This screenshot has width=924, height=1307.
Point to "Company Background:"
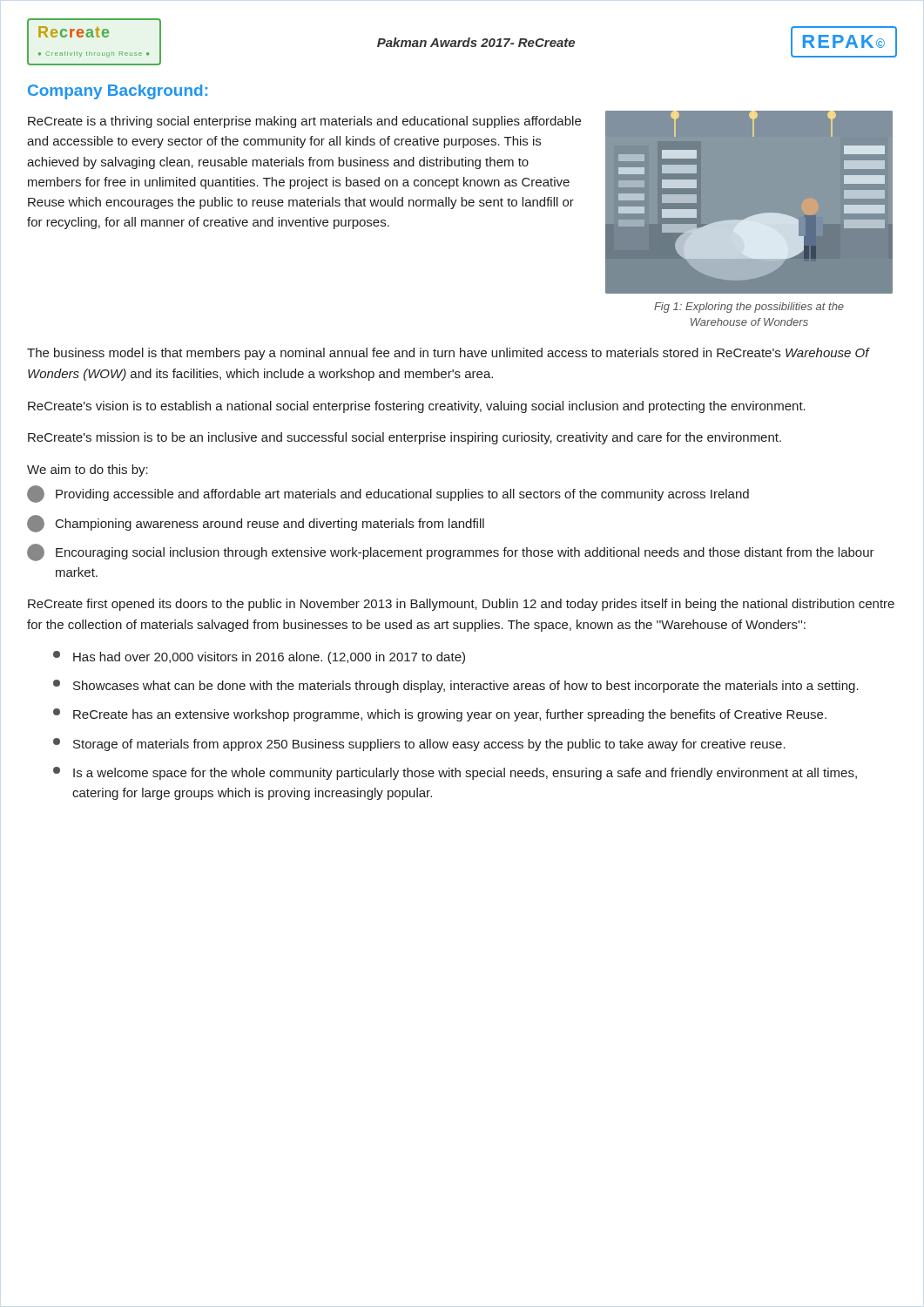point(118,90)
